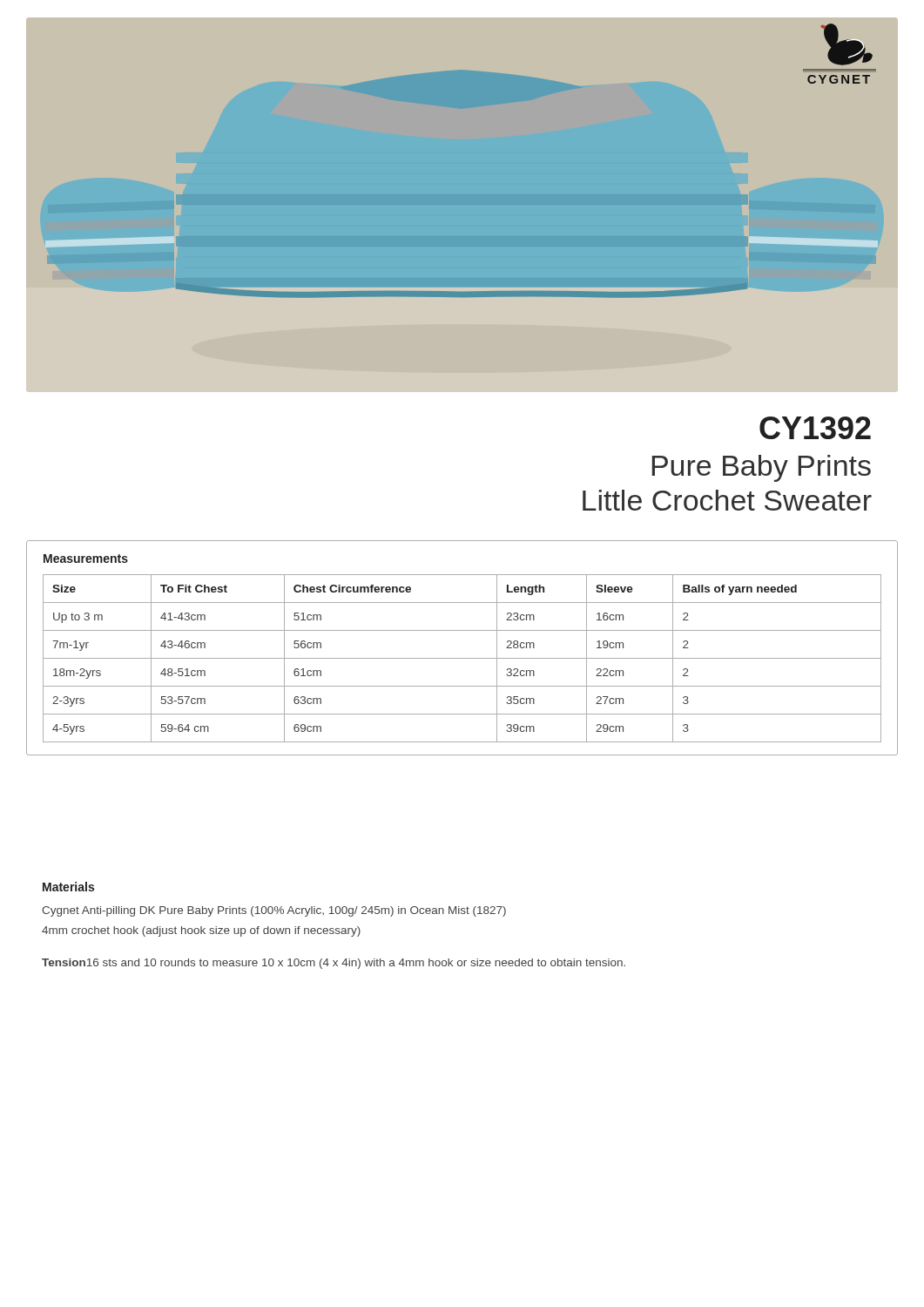Select the photo
This screenshot has height=1307, width=924.
pos(462,205)
